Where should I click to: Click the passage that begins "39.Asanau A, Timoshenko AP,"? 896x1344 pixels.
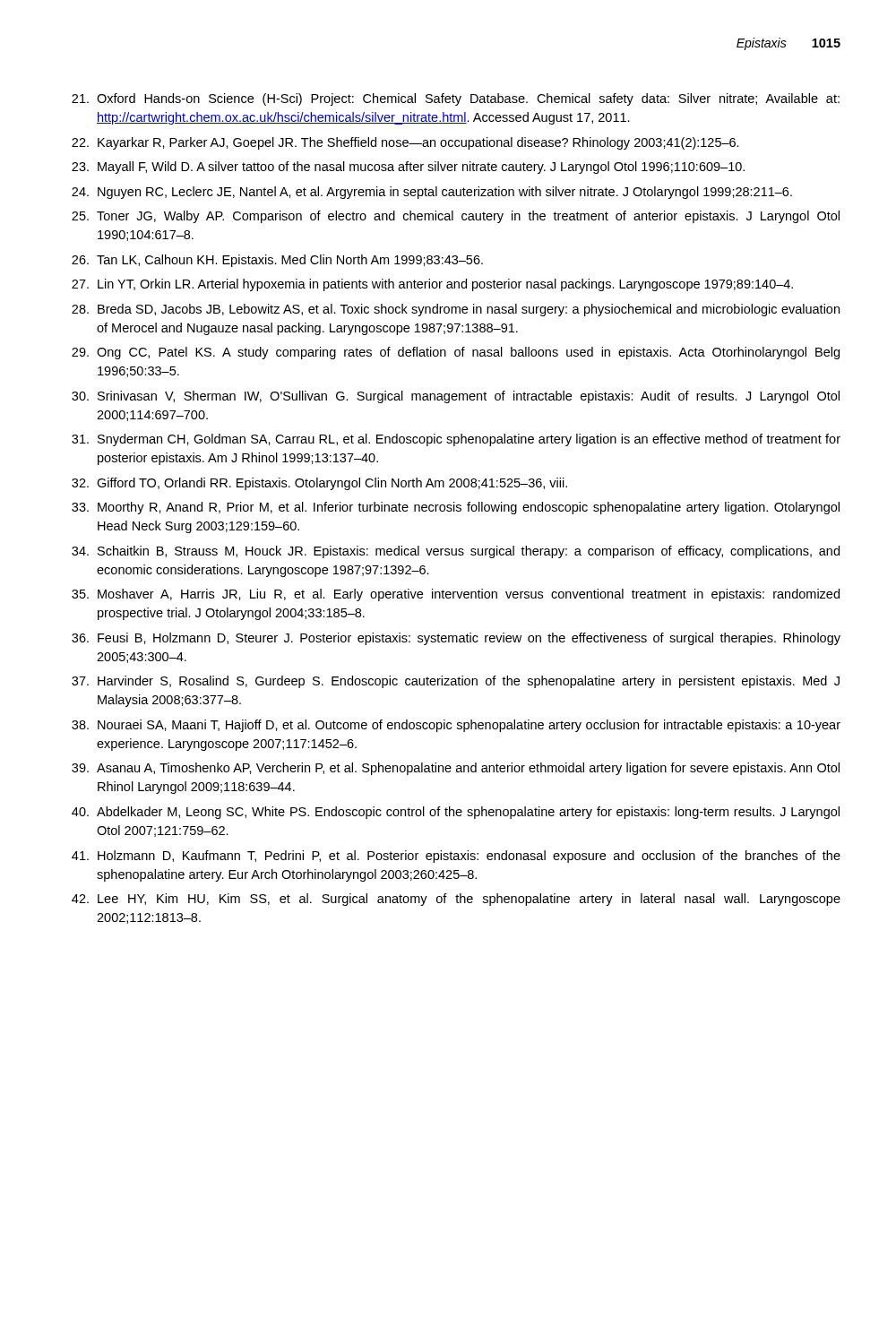point(448,778)
